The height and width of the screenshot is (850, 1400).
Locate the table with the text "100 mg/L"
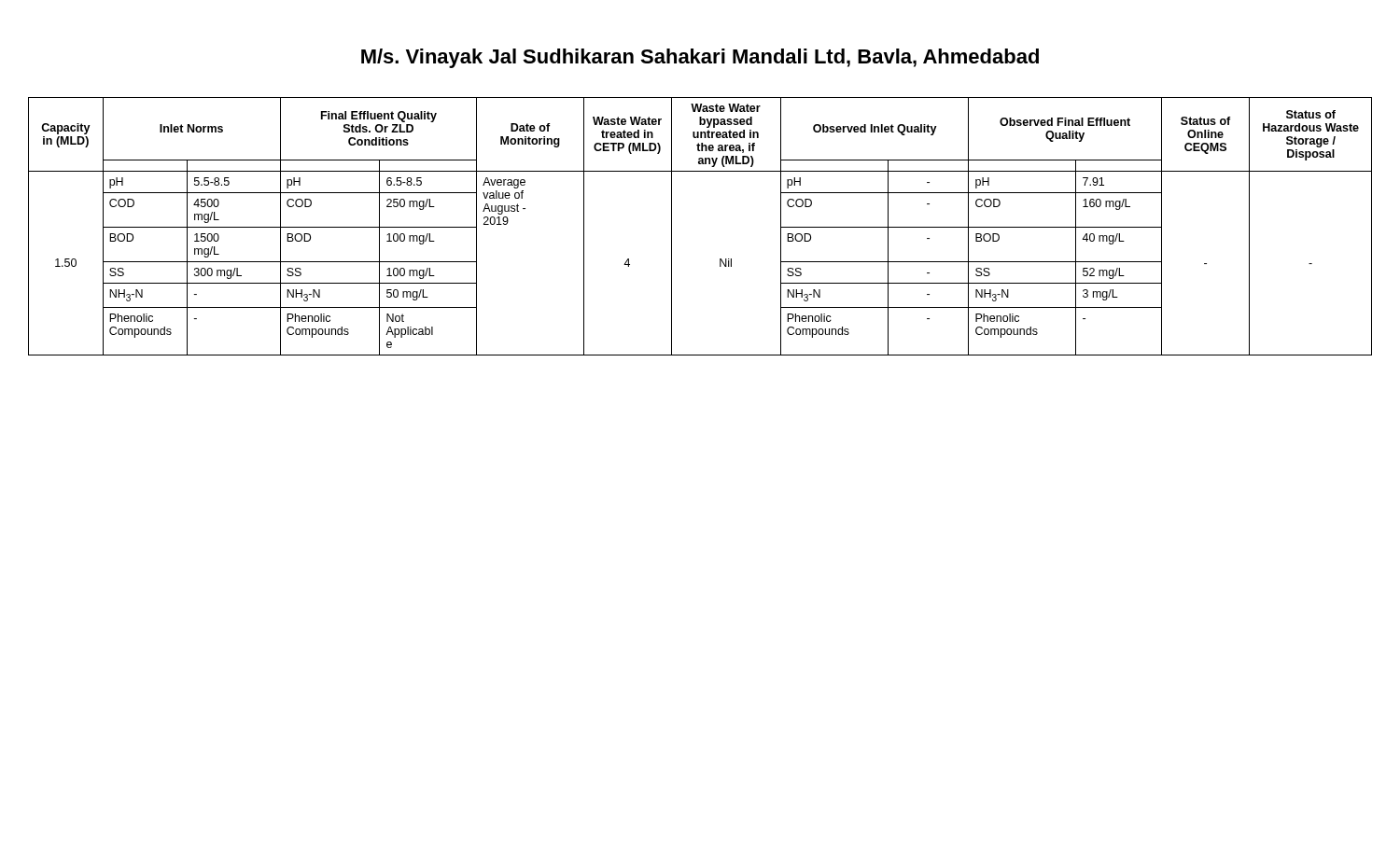click(700, 226)
